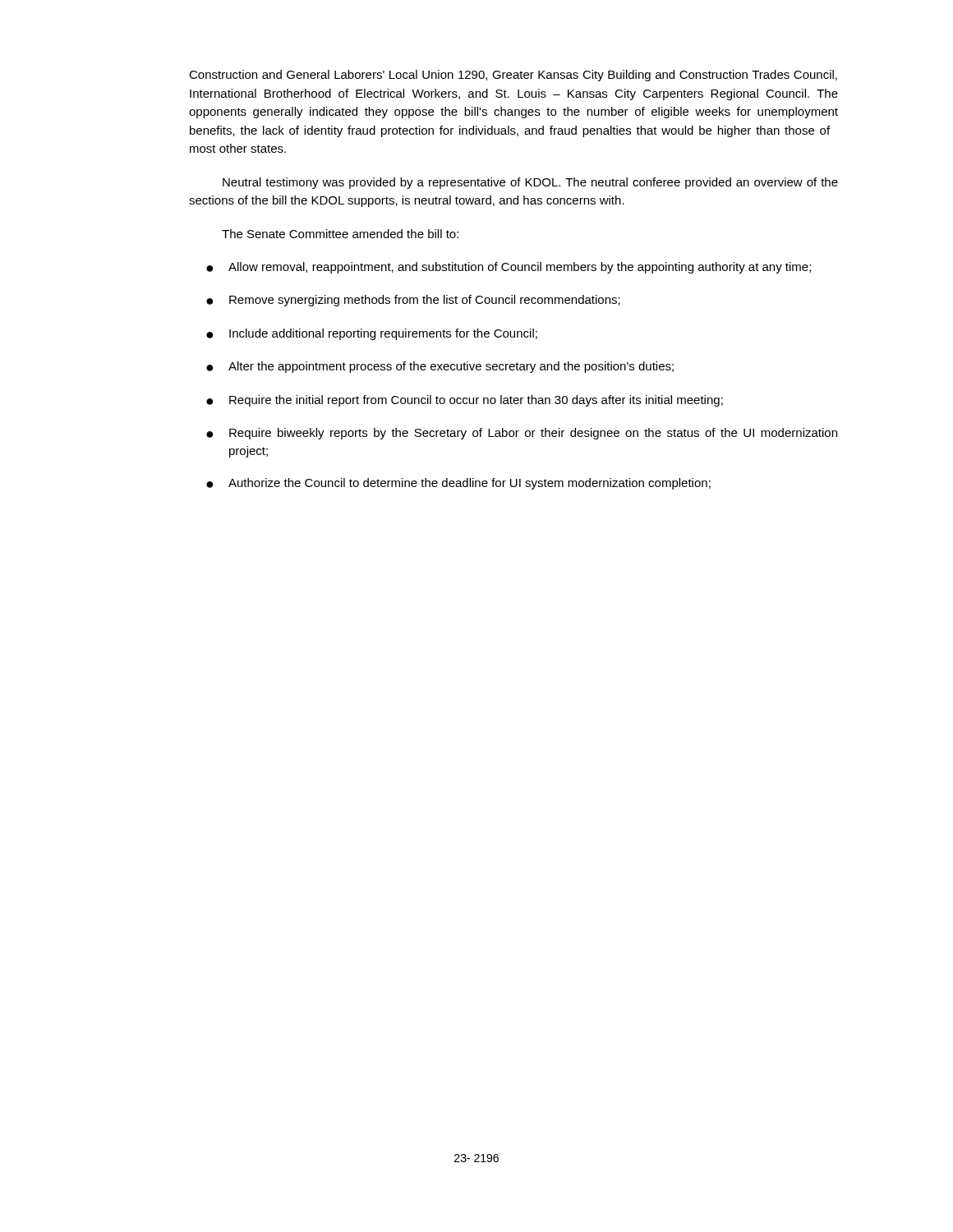
Task: Point to the block beginning "Neutral testimony was provided by"
Action: 513,191
